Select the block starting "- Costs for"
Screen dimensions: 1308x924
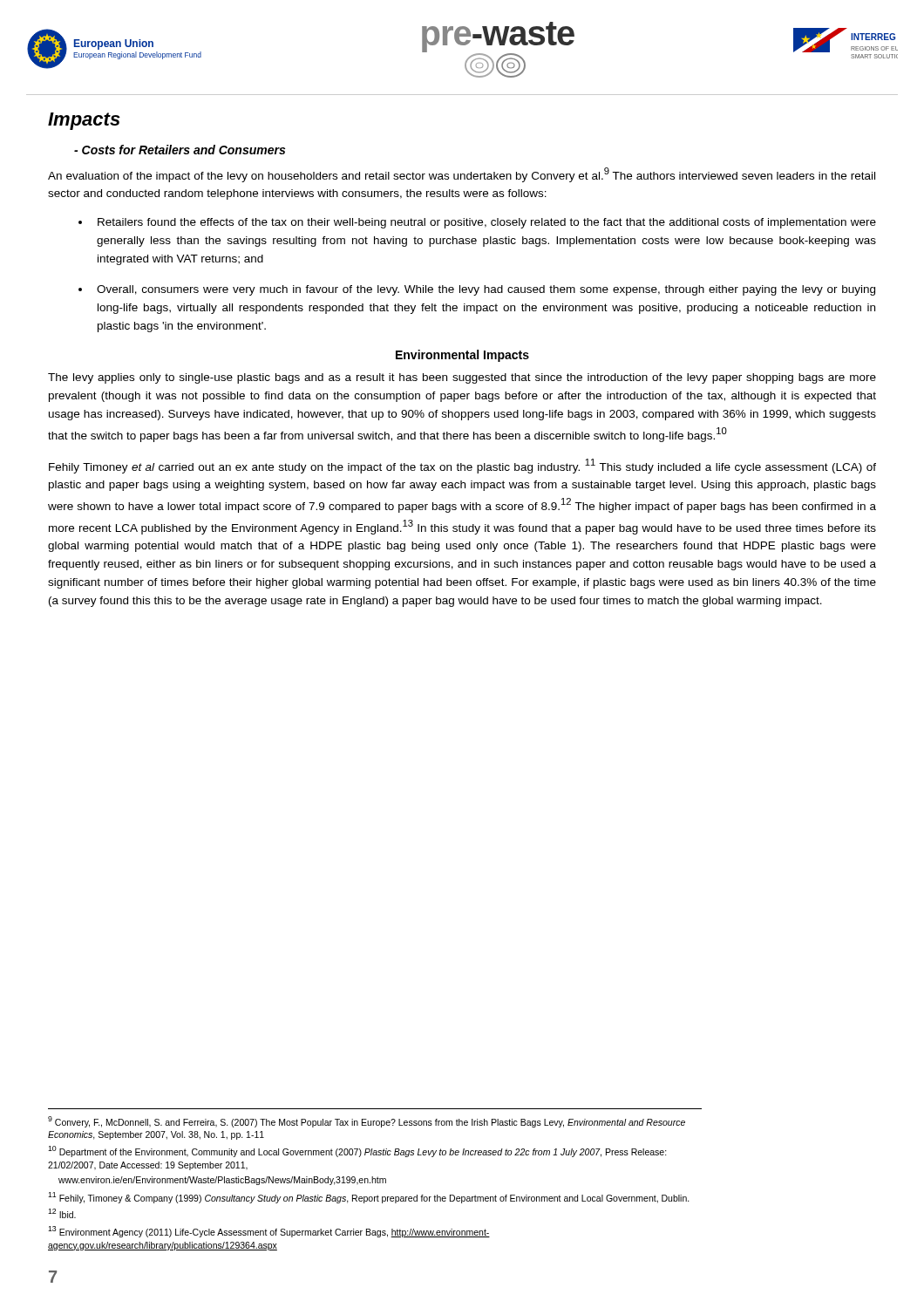(x=180, y=150)
